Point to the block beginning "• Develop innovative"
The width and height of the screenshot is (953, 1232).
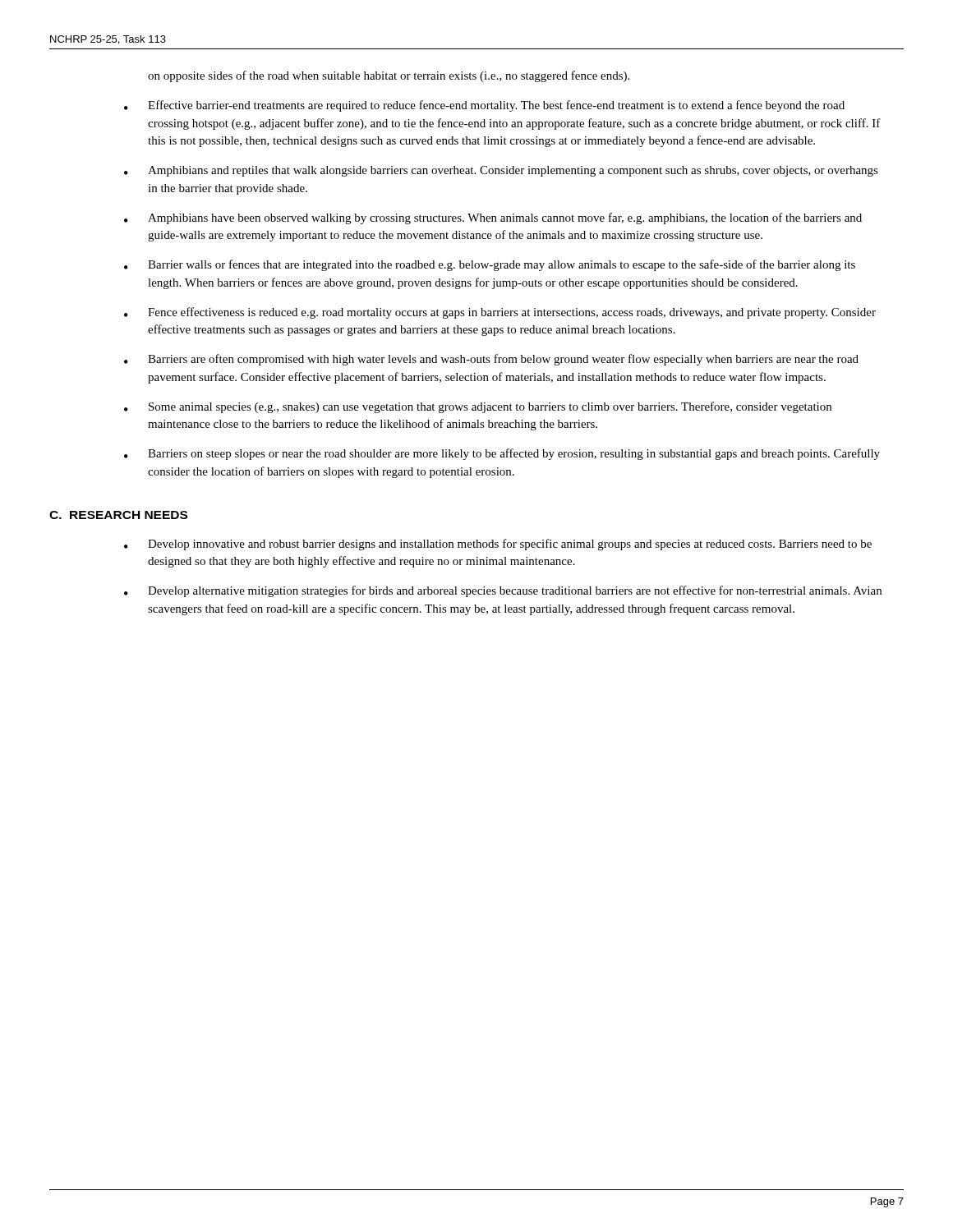tap(505, 553)
